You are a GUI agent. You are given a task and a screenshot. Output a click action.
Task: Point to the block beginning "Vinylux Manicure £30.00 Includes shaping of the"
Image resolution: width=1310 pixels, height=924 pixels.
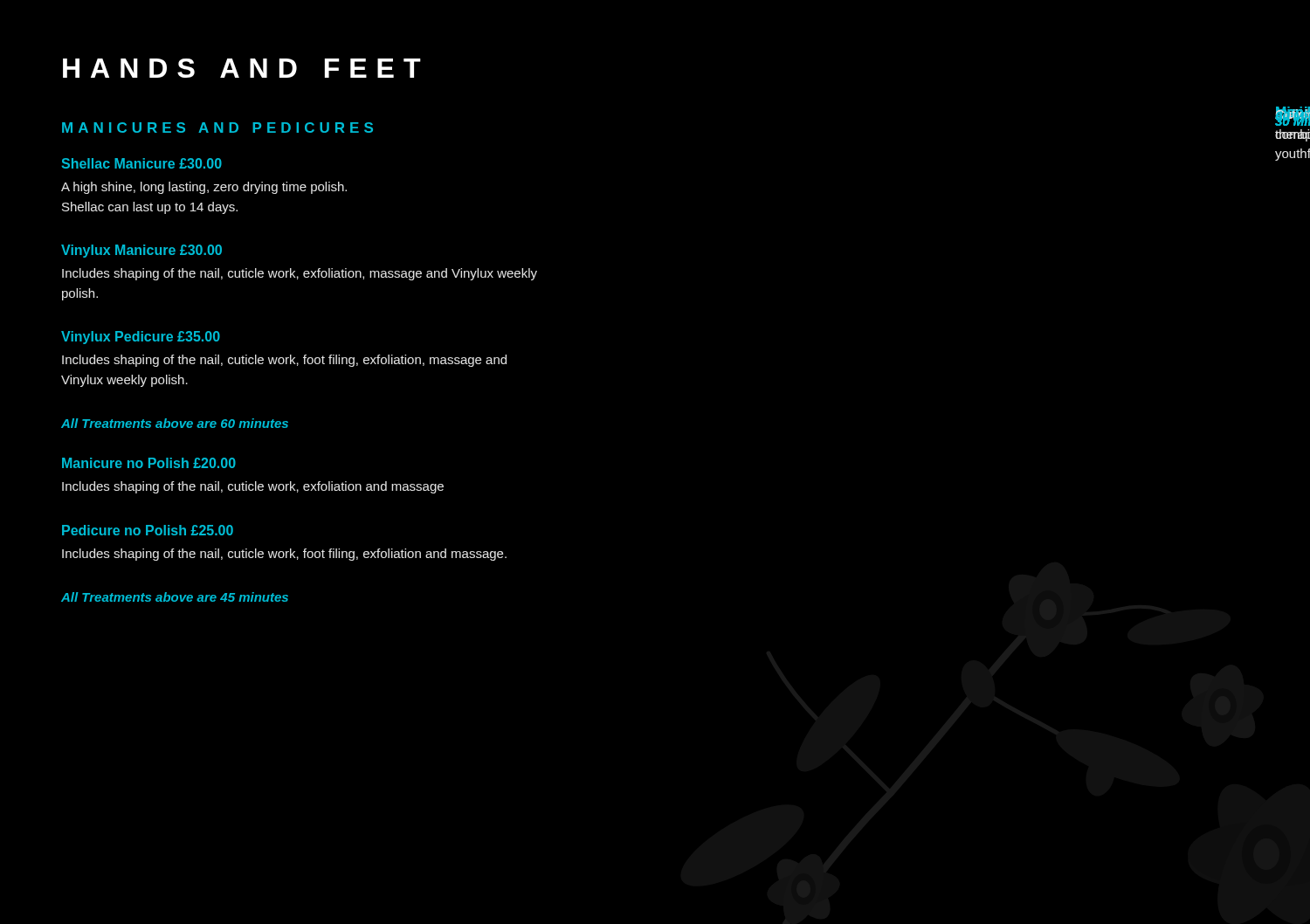[306, 273]
